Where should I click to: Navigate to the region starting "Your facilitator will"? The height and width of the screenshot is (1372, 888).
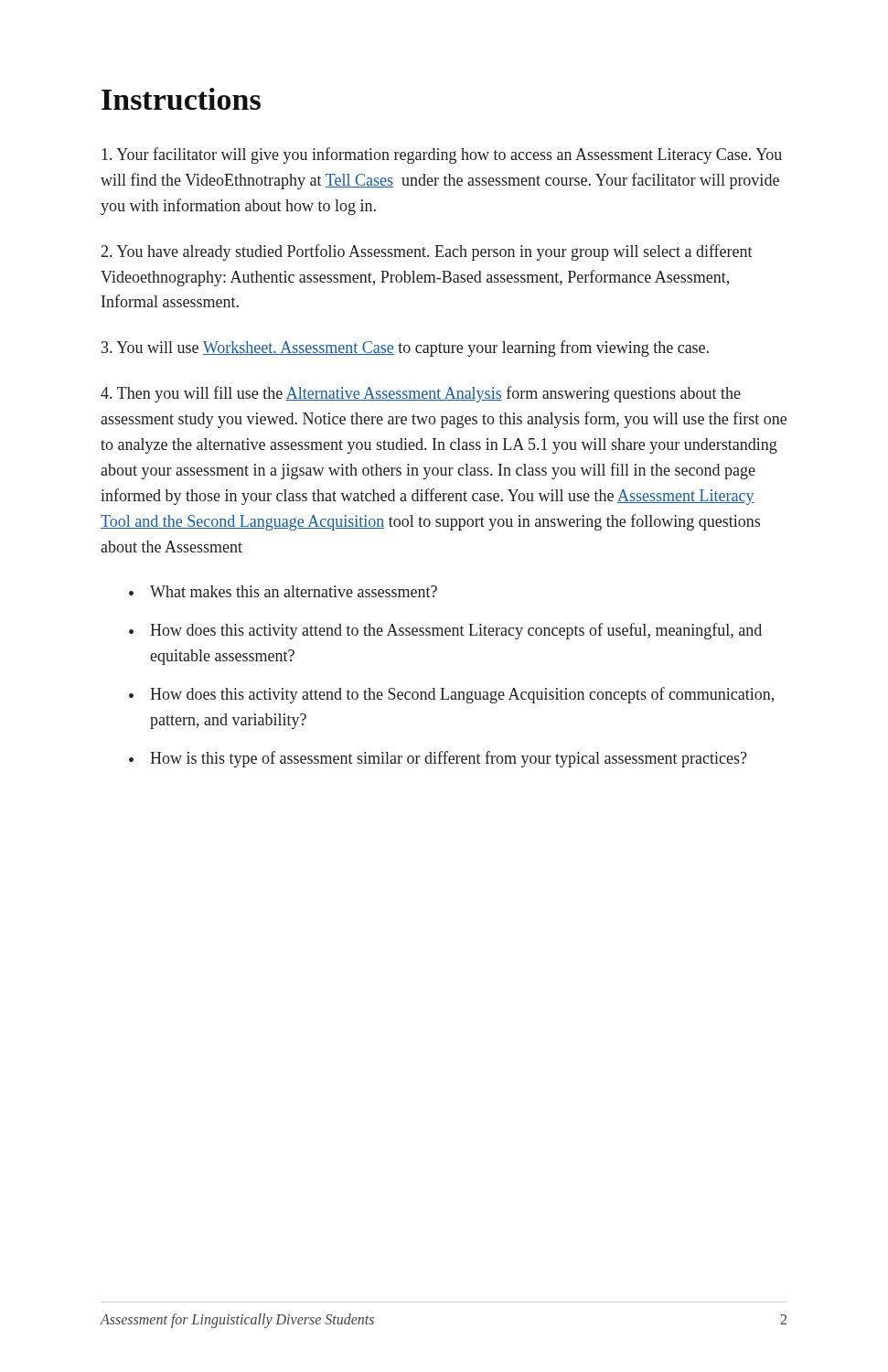[x=441, y=180]
